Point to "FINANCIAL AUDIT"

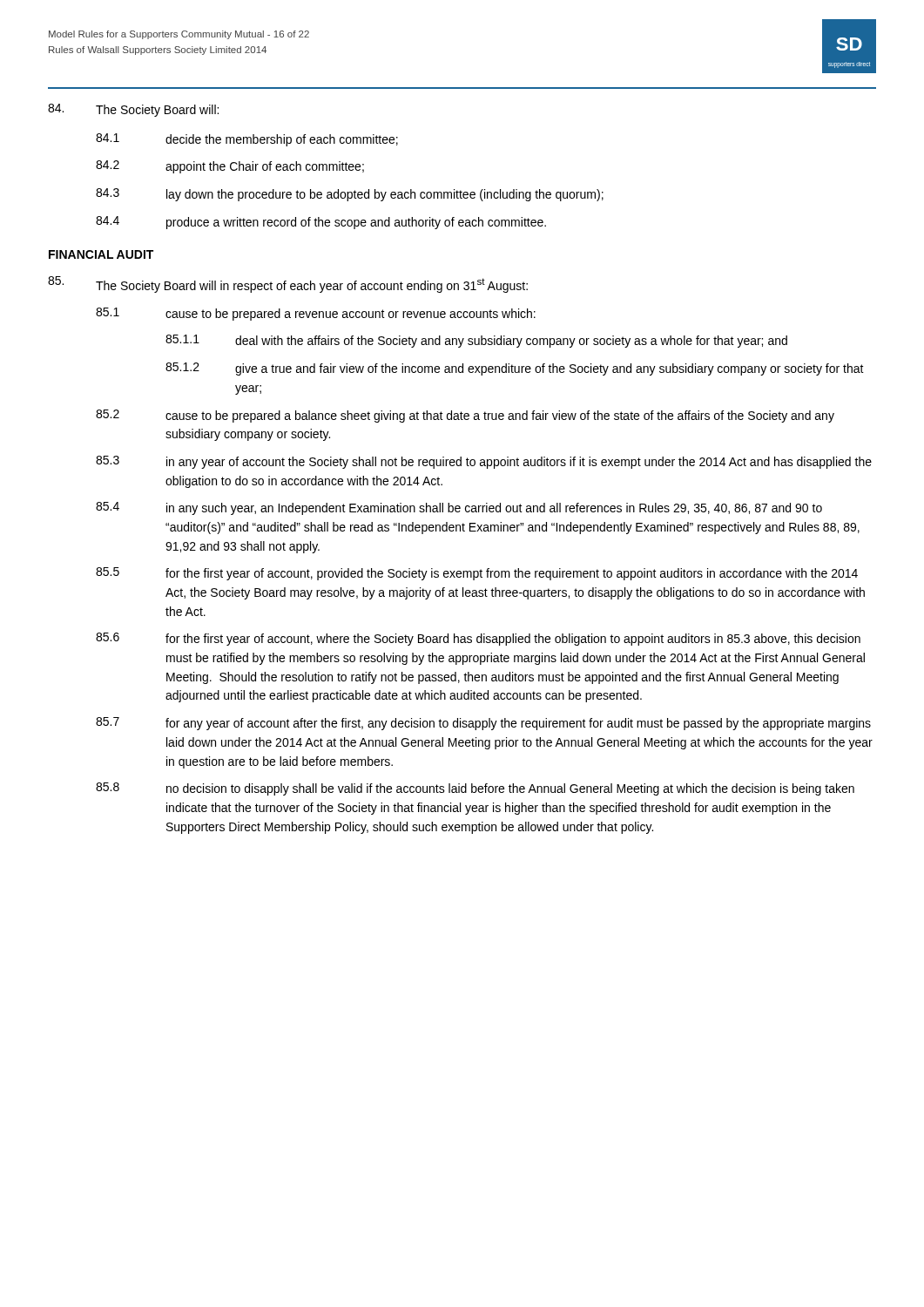(x=101, y=255)
